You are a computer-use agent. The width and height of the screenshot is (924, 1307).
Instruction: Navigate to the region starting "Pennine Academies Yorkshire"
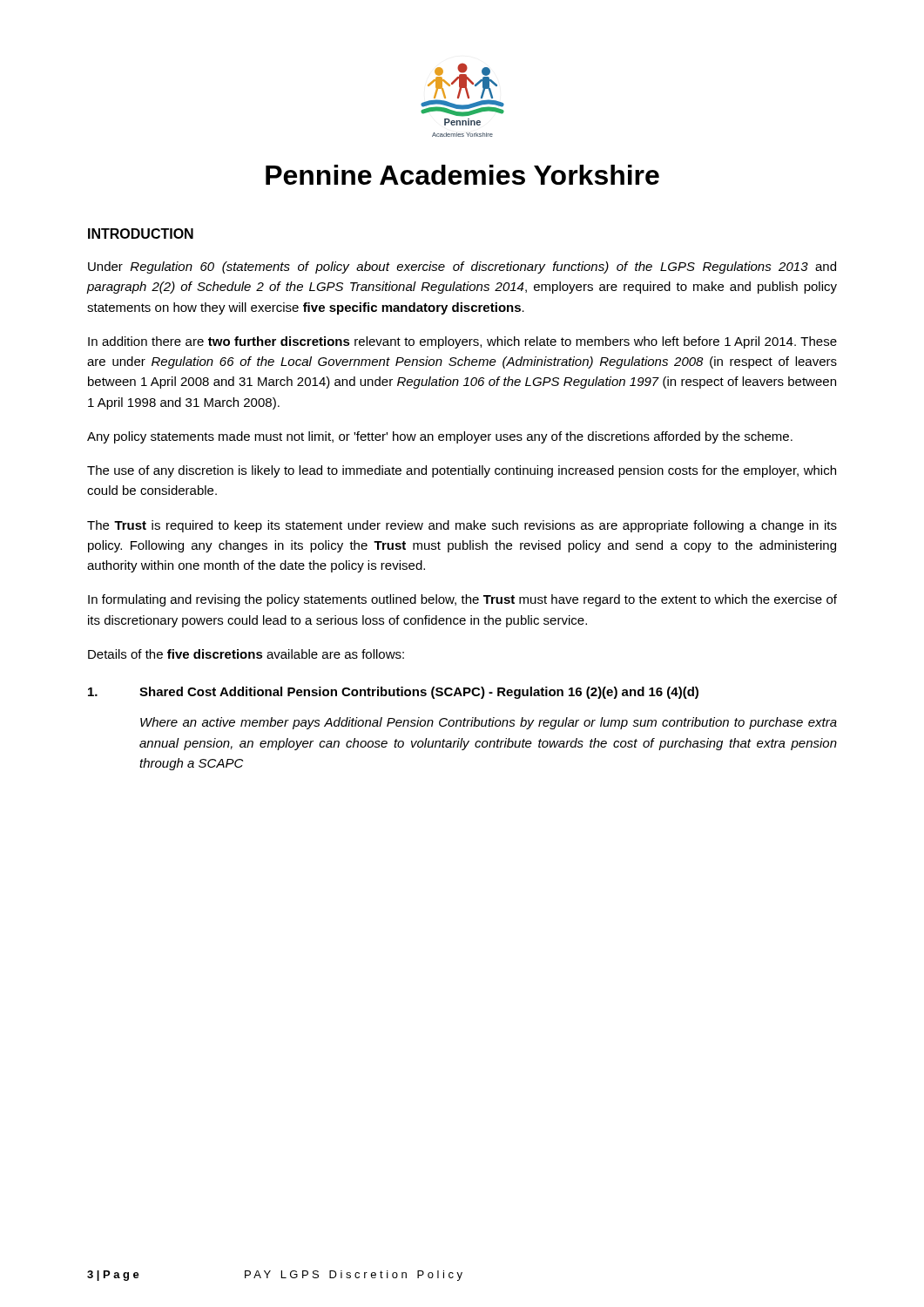click(462, 175)
